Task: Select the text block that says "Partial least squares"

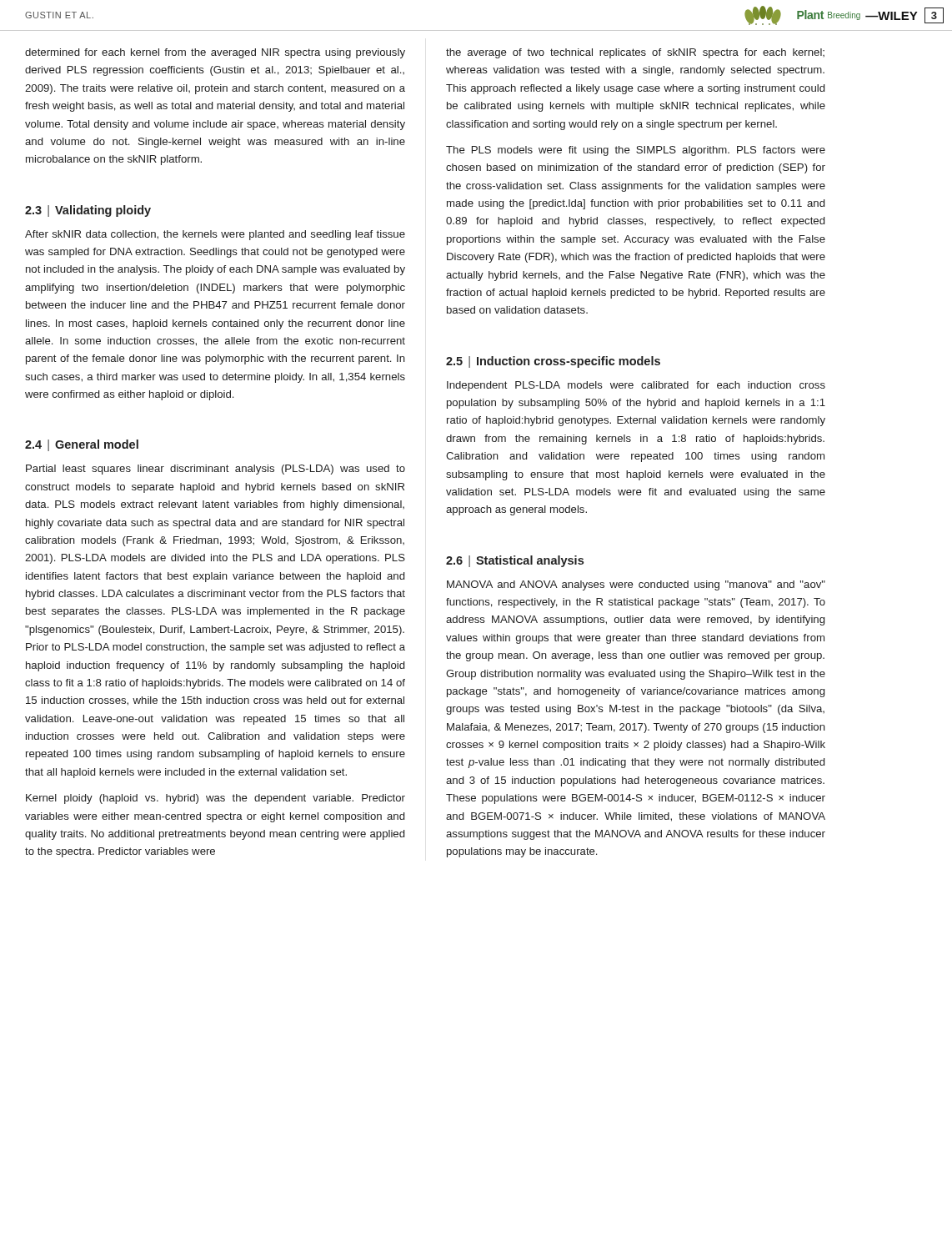Action: [215, 620]
